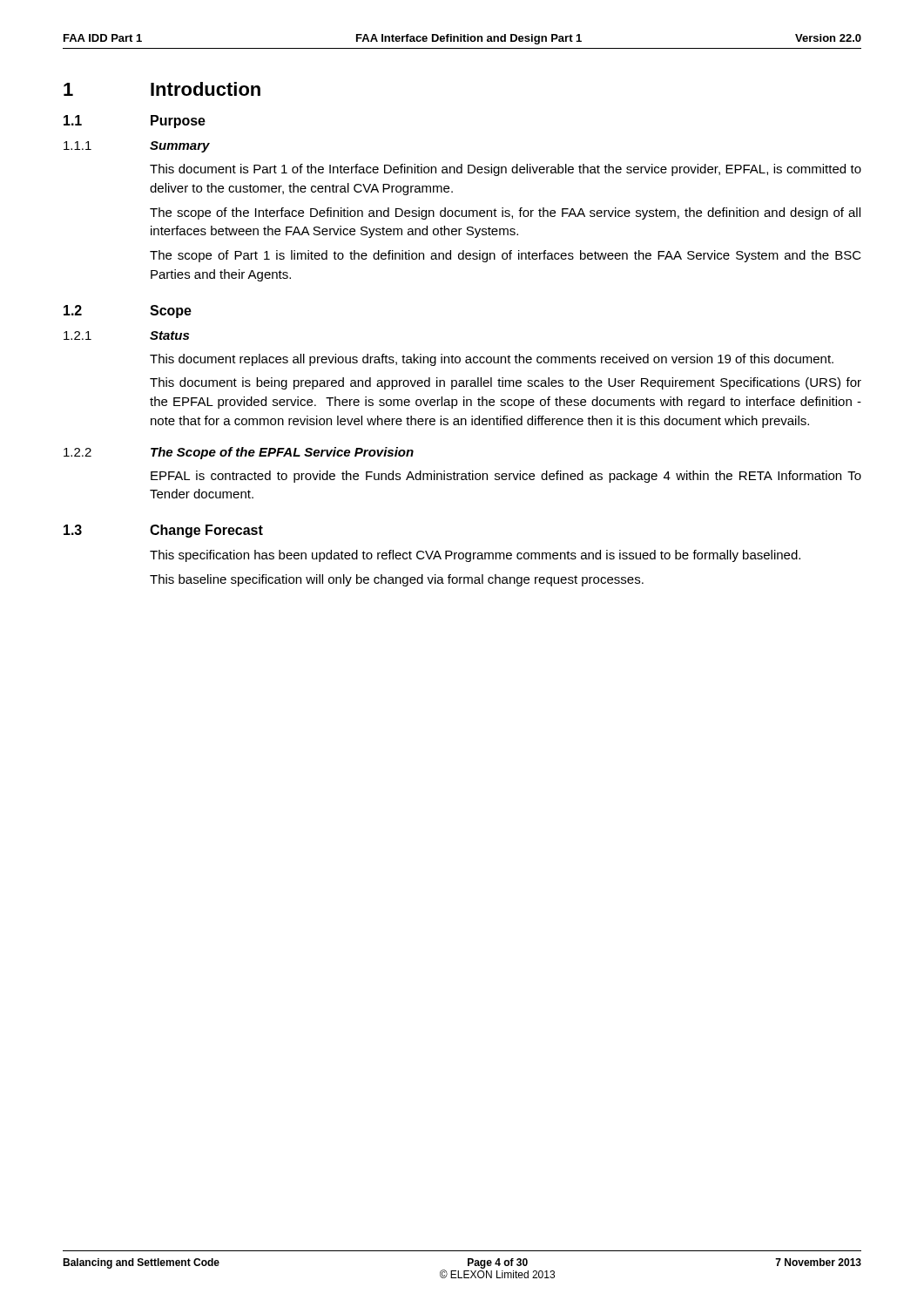Select the text block starting "This specification has been updated to reflect"
The image size is (924, 1307).
pyautogui.click(x=462, y=552)
